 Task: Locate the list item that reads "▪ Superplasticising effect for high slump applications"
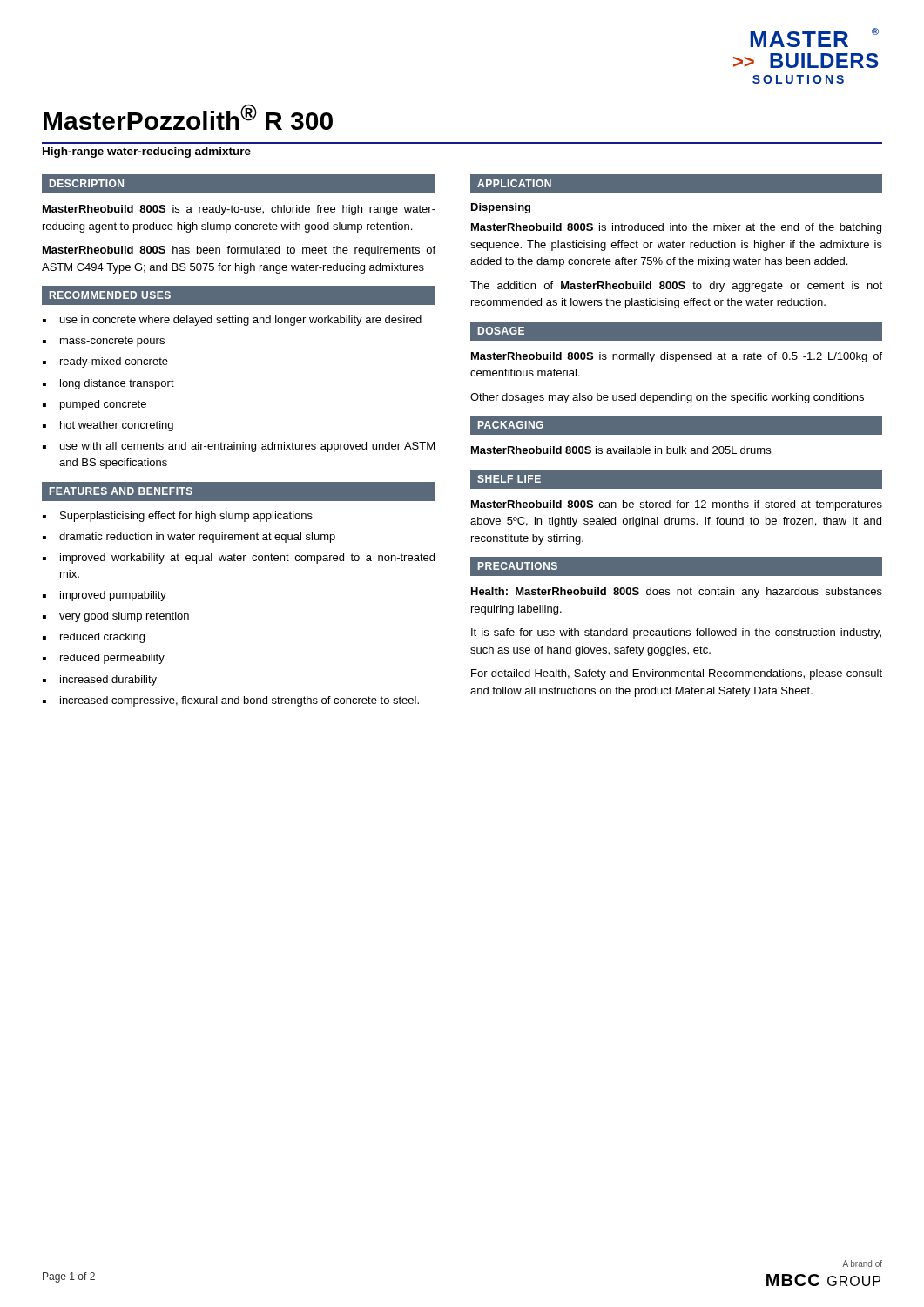click(239, 516)
